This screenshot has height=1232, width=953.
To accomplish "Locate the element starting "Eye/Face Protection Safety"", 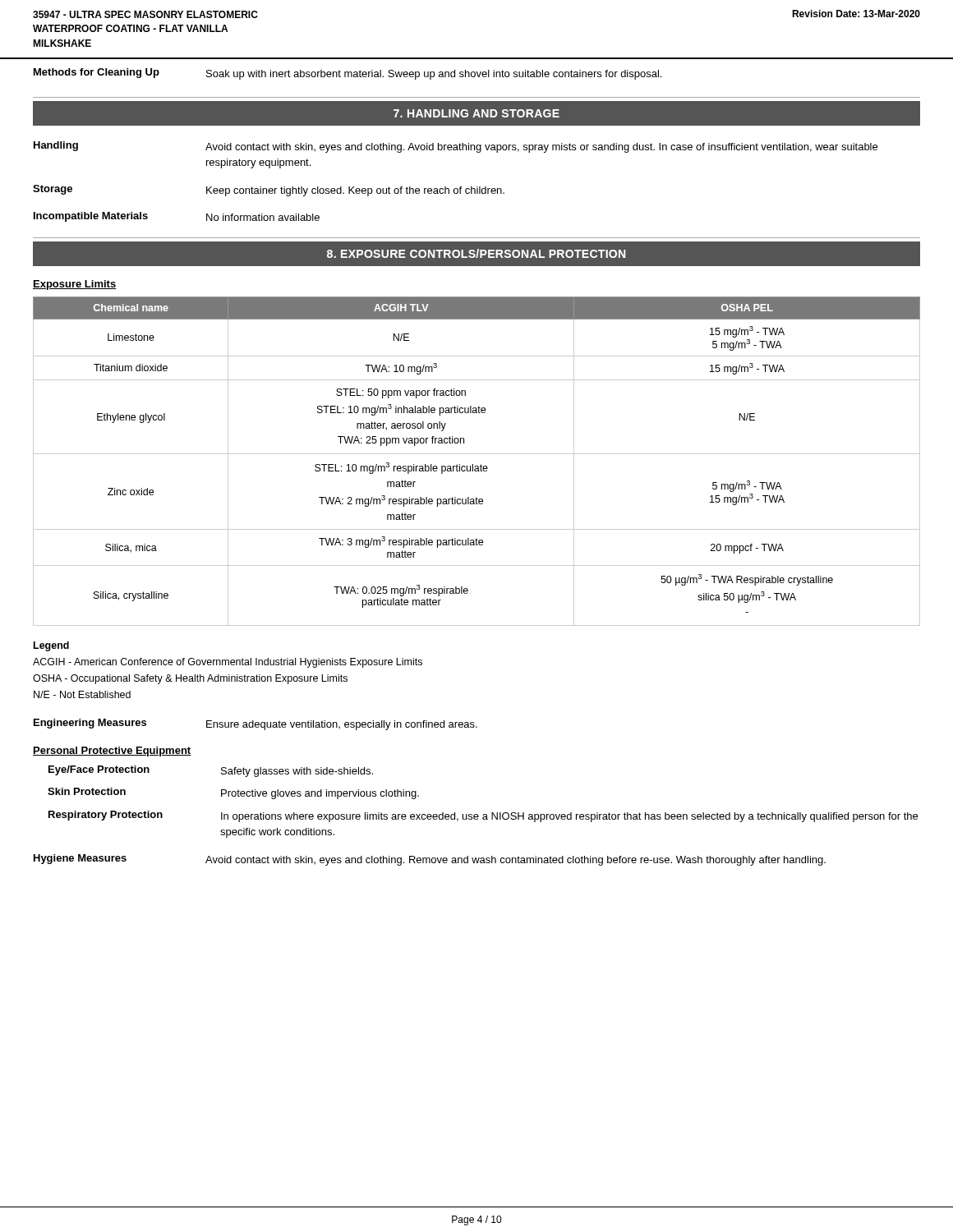I will [x=101, y=771].
